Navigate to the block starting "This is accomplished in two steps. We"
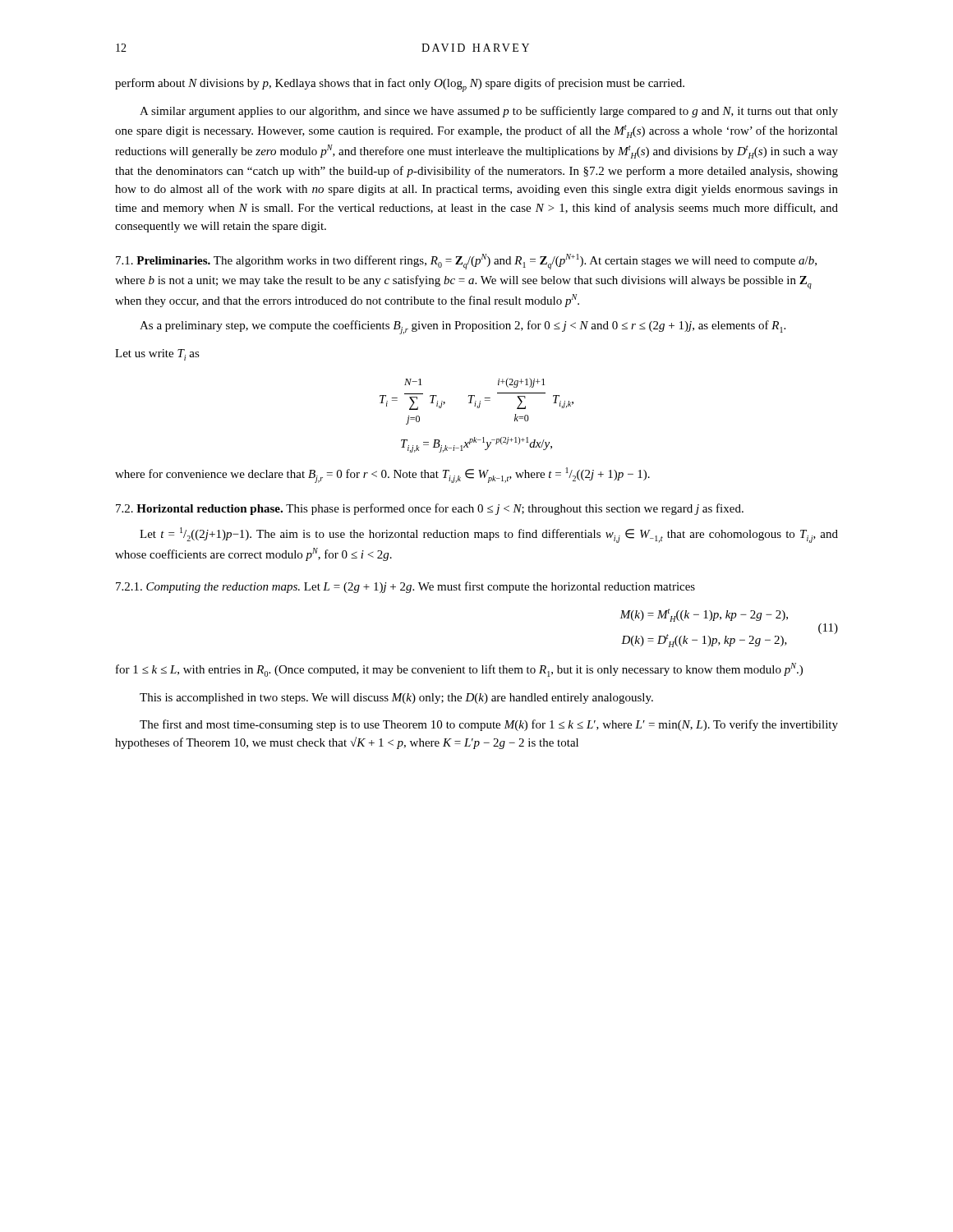The width and height of the screenshot is (953, 1232). point(397,698)
